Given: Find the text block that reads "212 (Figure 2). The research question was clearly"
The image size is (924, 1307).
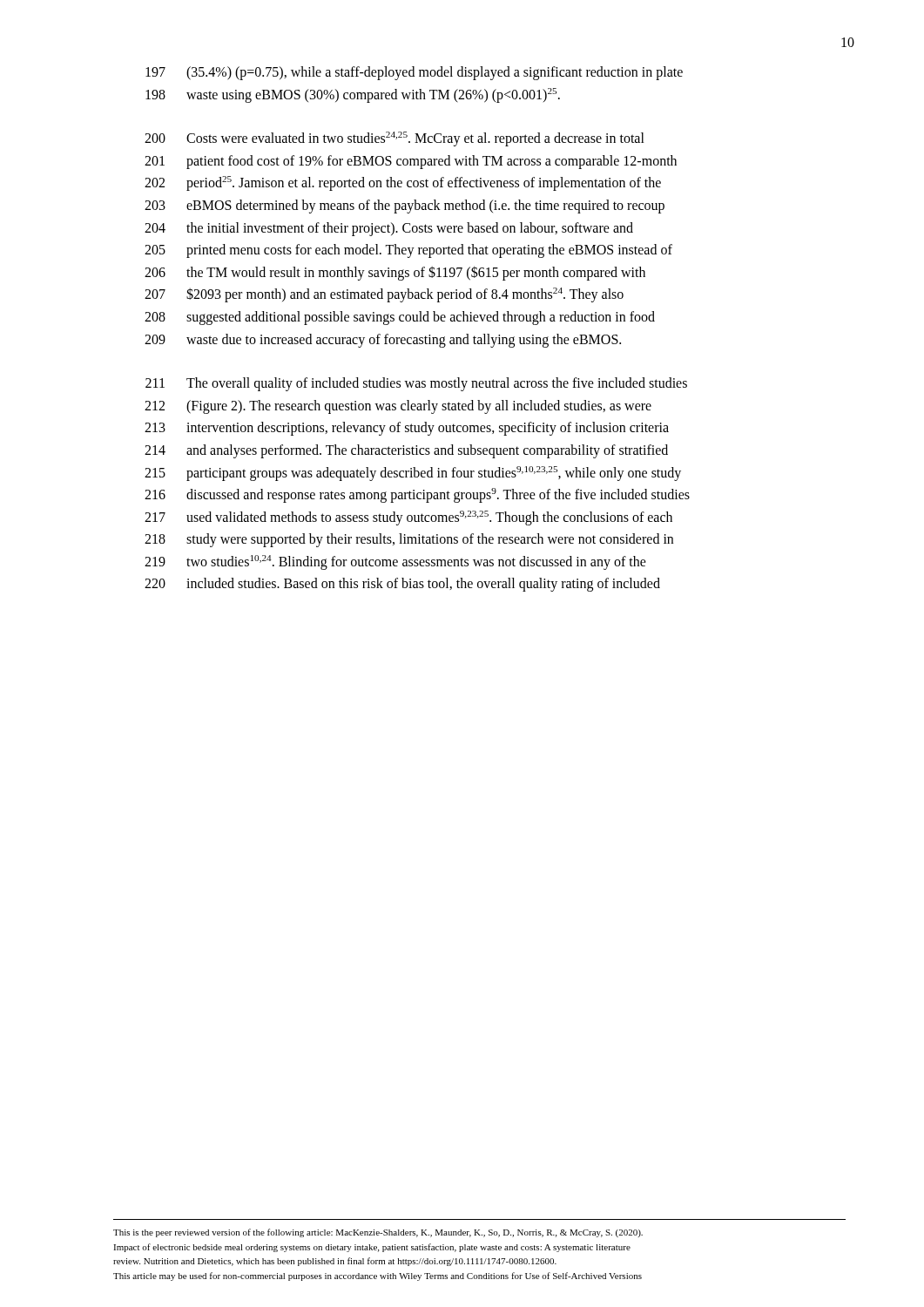Looking at the screenshot, I should (479, 406).
